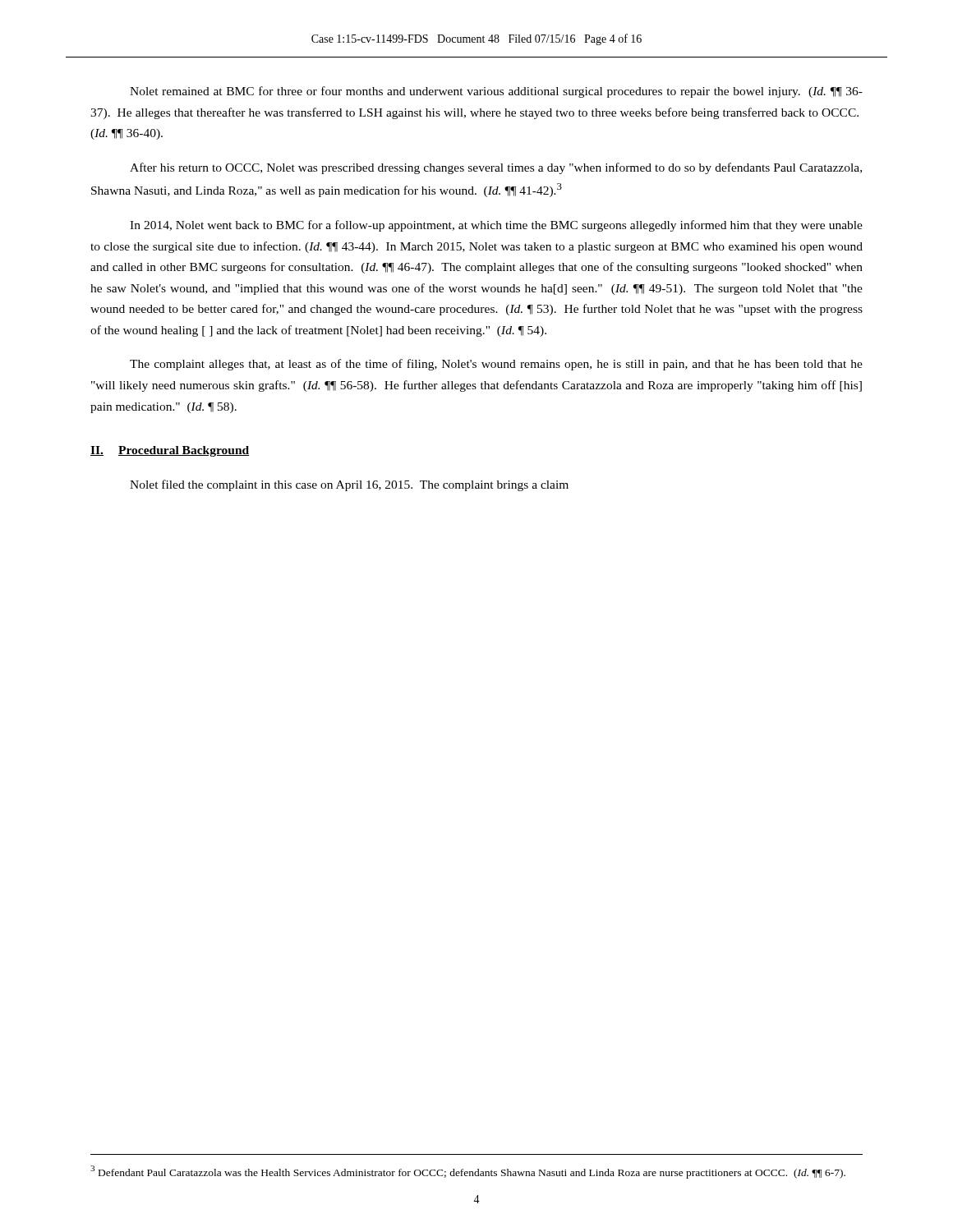Where is the passage that starts "3 Defendant Paul Caratazzola was"?
This screenshot has width=953, height=1232.
click(x=468, y=1171)
